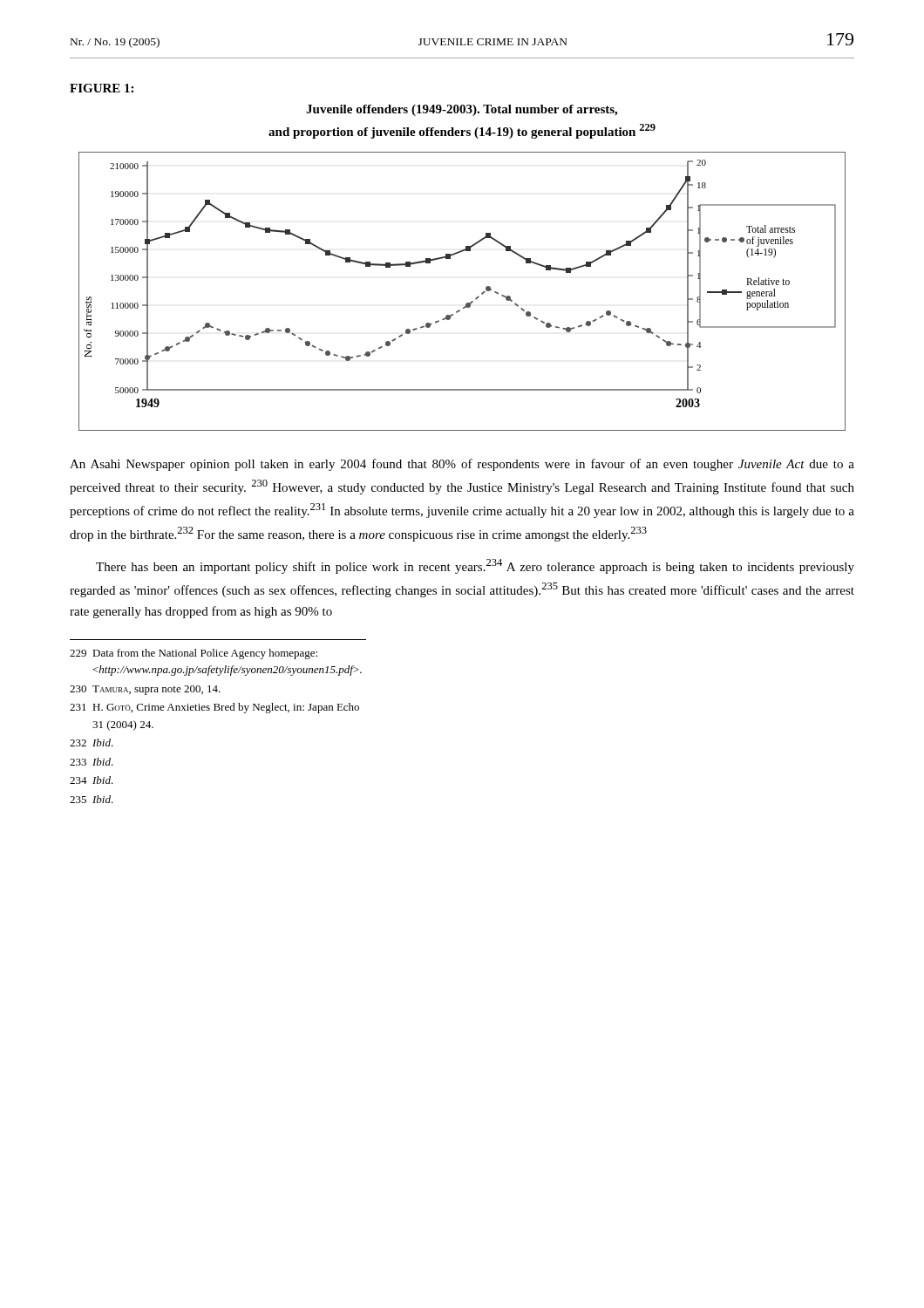Click on the footnote with the text "232 Ibid."
Viewport: 924px width, 1308px height.
tap(92, 743)
